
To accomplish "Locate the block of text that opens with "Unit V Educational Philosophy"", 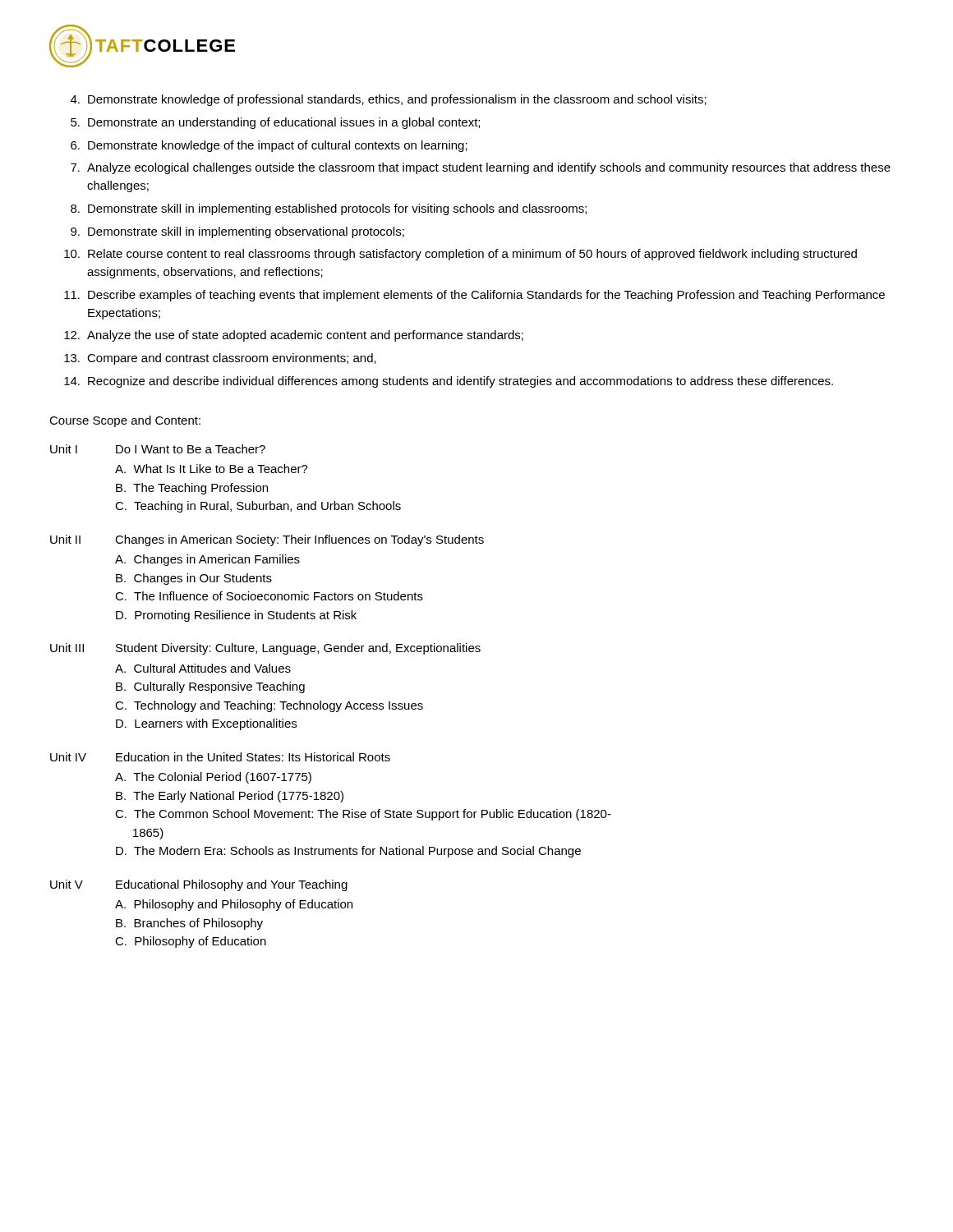I will [199, 885].
